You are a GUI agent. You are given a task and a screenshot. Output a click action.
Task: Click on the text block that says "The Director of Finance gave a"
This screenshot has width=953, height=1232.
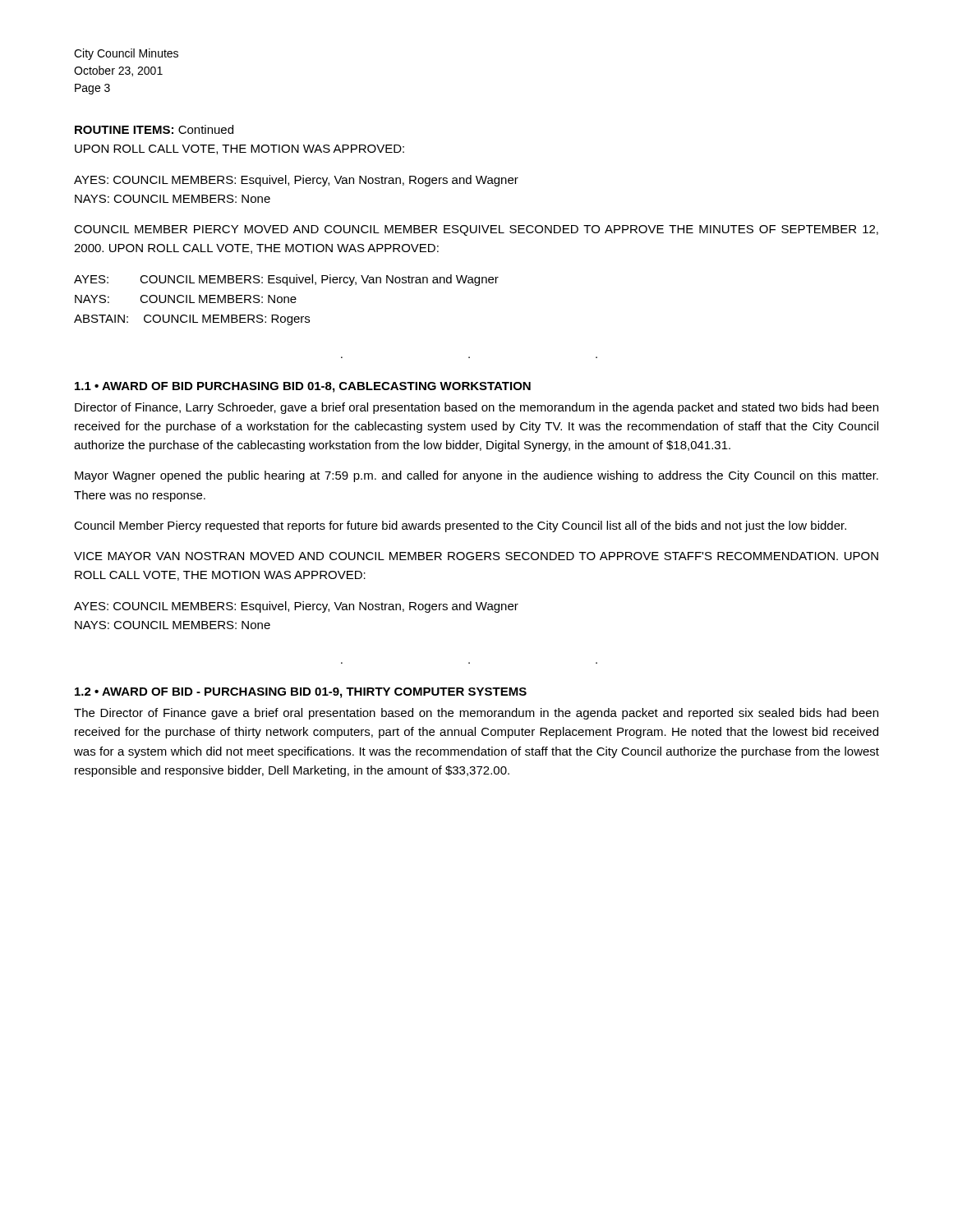(x=476, y=741)
